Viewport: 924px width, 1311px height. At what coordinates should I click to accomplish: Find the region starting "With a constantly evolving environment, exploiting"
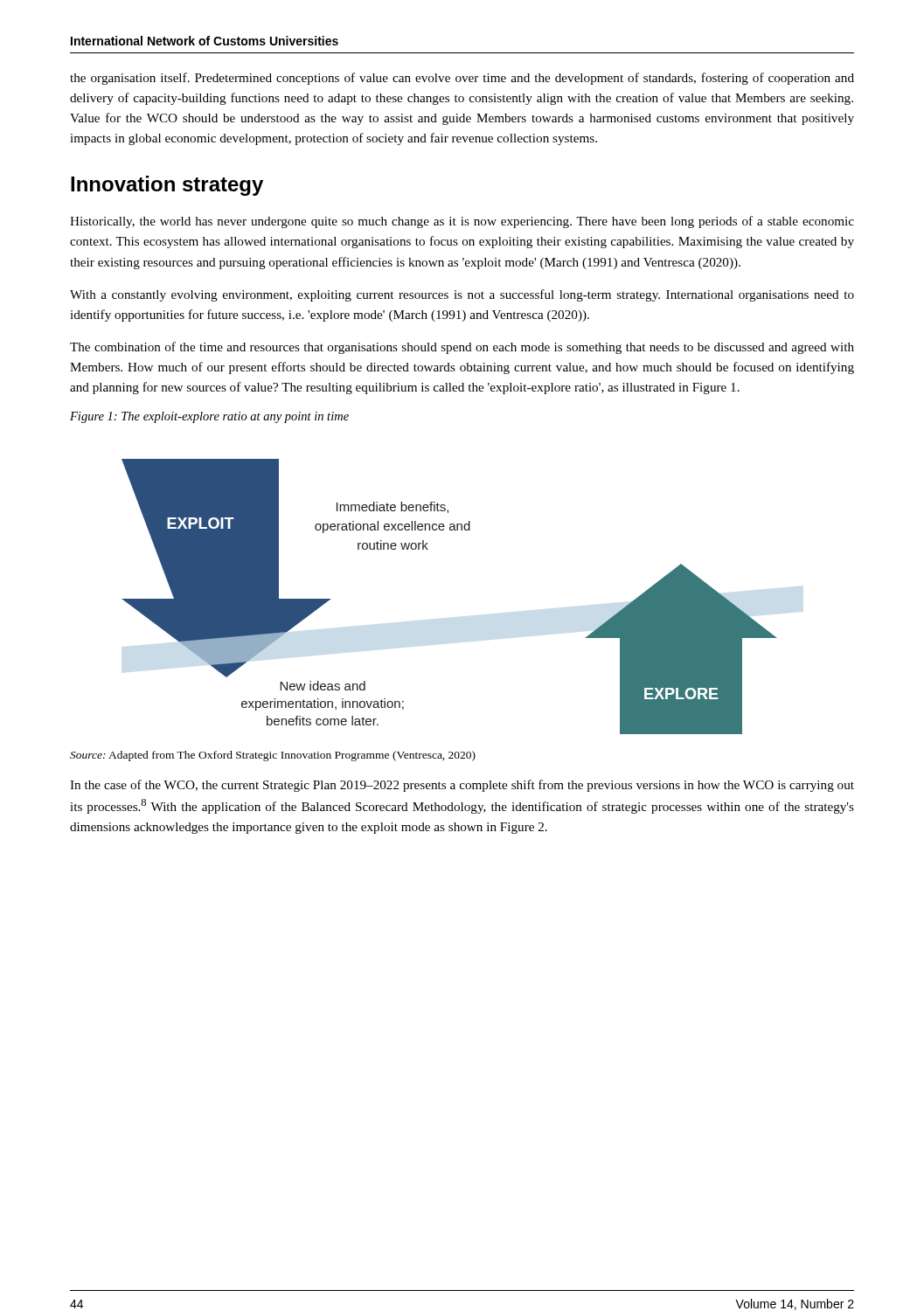tap(462, 304)
